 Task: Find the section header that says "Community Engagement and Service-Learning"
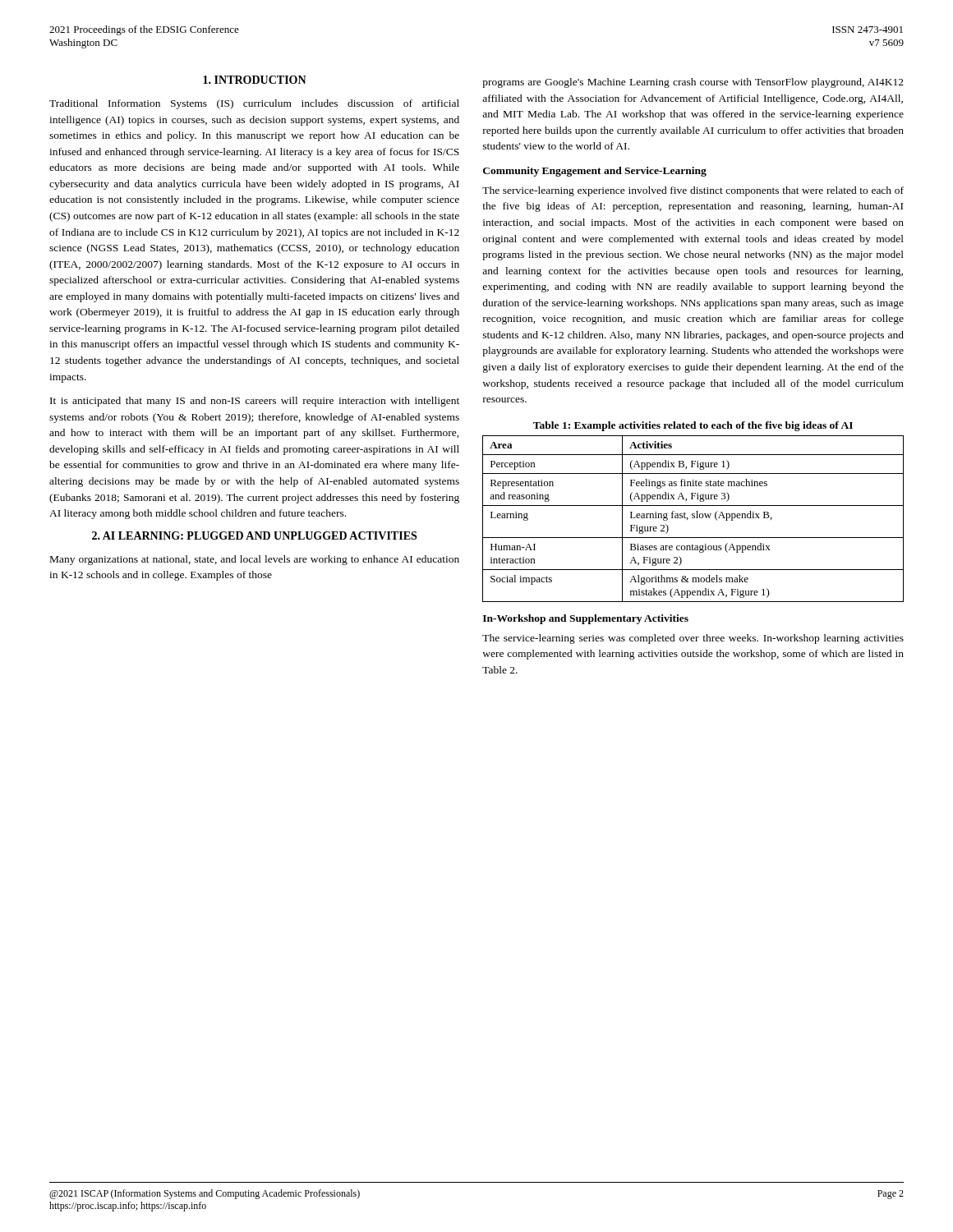(594, 170)
